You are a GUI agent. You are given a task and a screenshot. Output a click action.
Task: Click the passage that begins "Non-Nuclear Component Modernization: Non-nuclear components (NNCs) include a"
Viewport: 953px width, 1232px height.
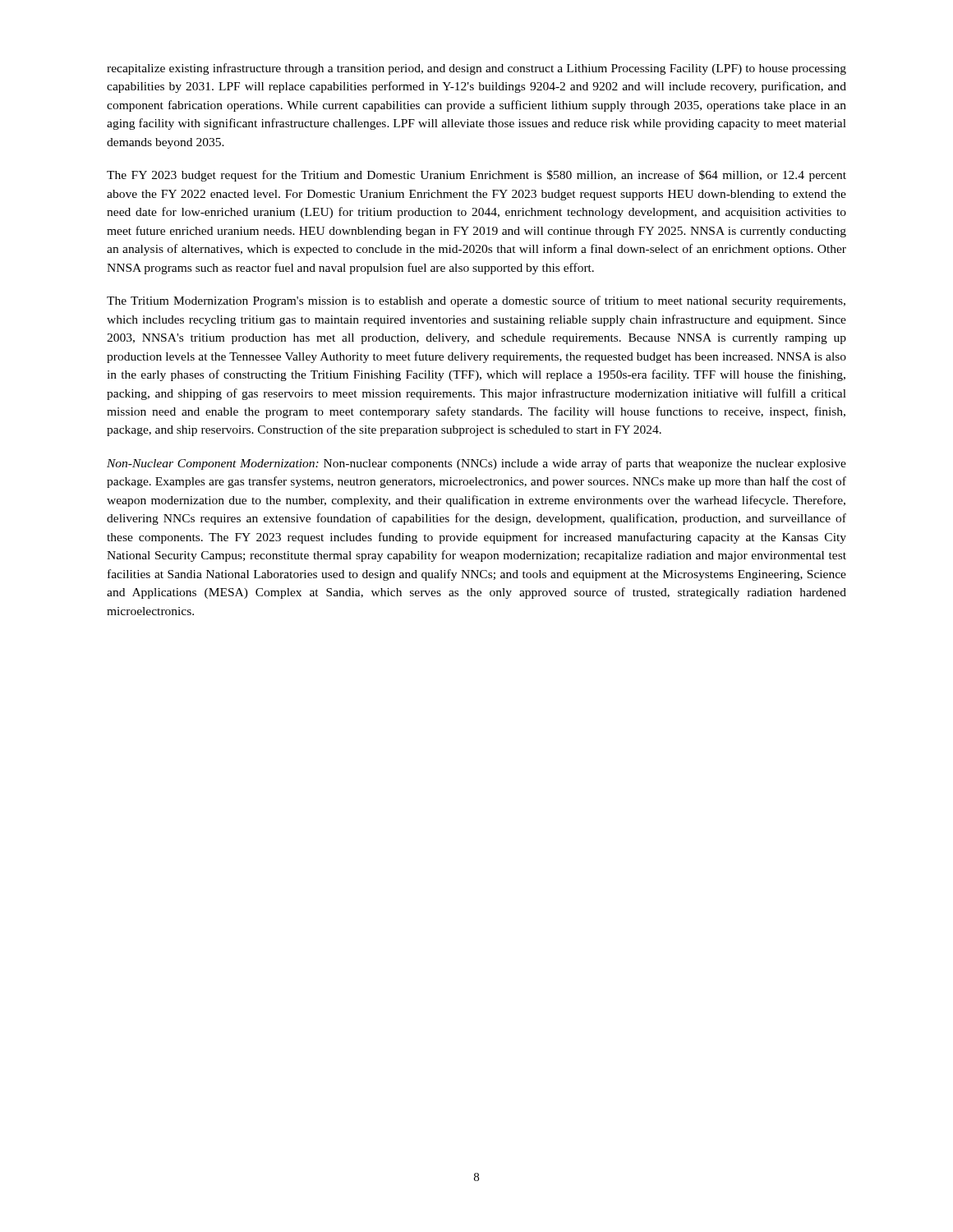[476, 537]
